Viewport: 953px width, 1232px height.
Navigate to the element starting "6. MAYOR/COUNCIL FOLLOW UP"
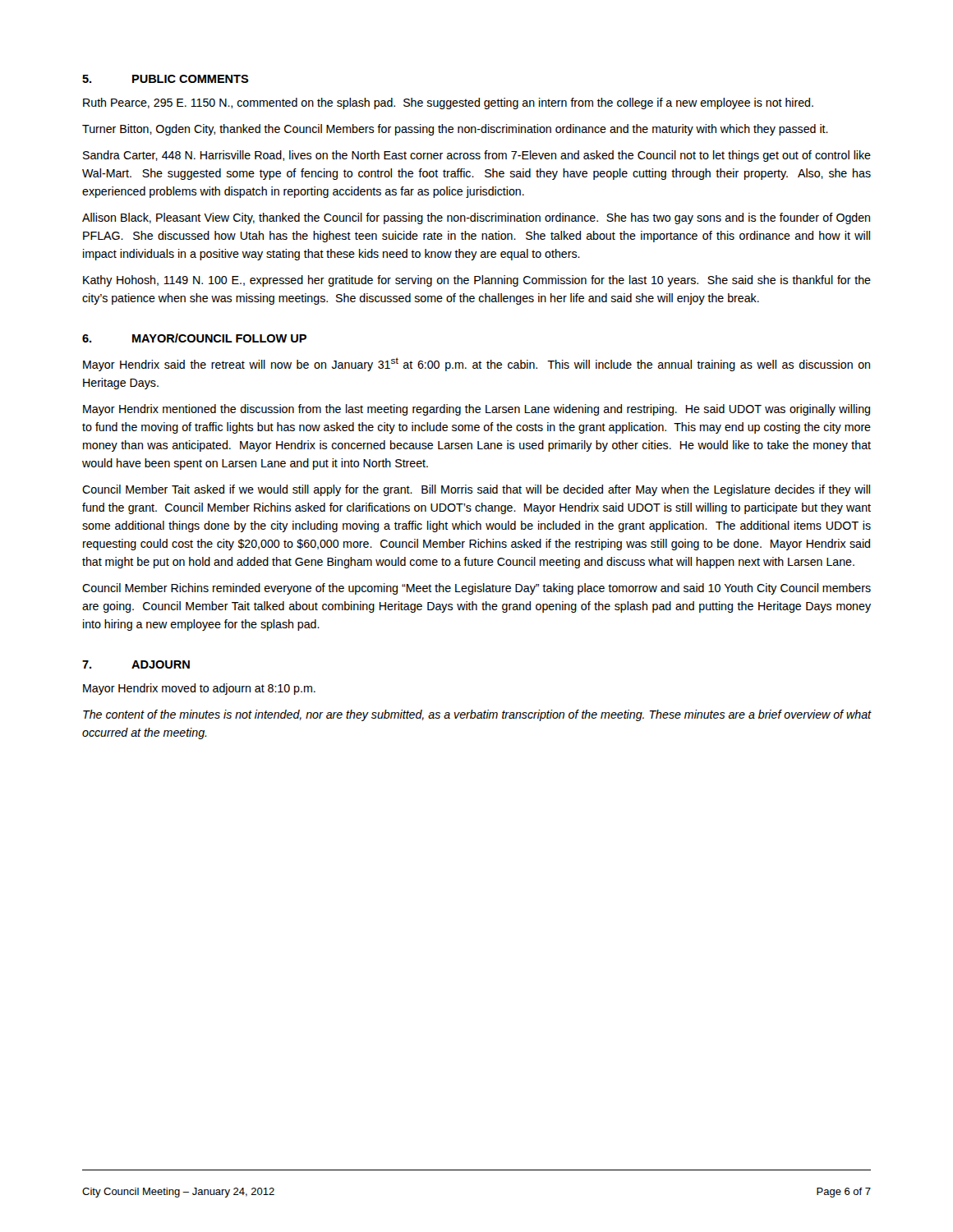[195, 338]
